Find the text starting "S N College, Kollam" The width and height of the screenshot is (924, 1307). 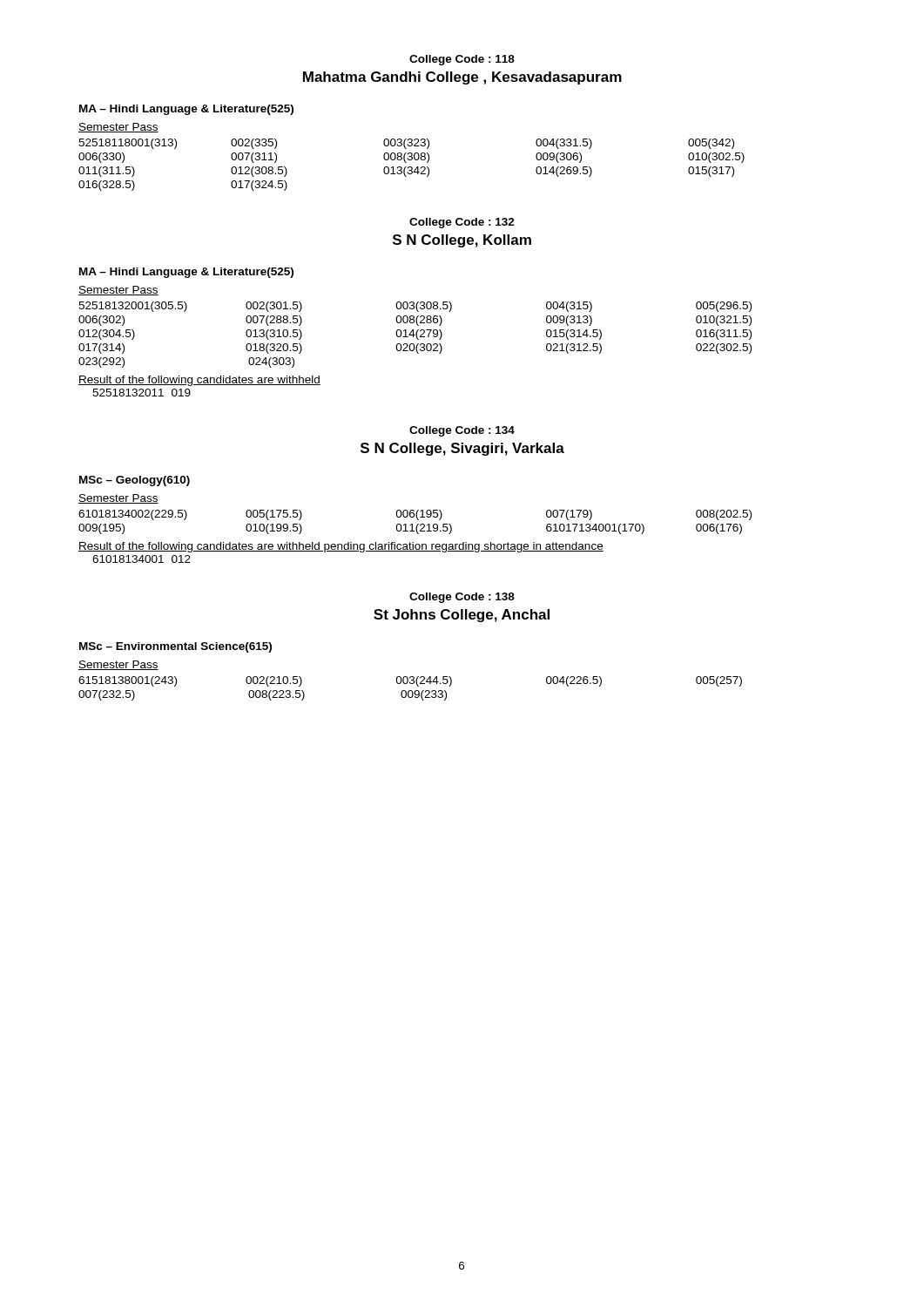point(462,240)
